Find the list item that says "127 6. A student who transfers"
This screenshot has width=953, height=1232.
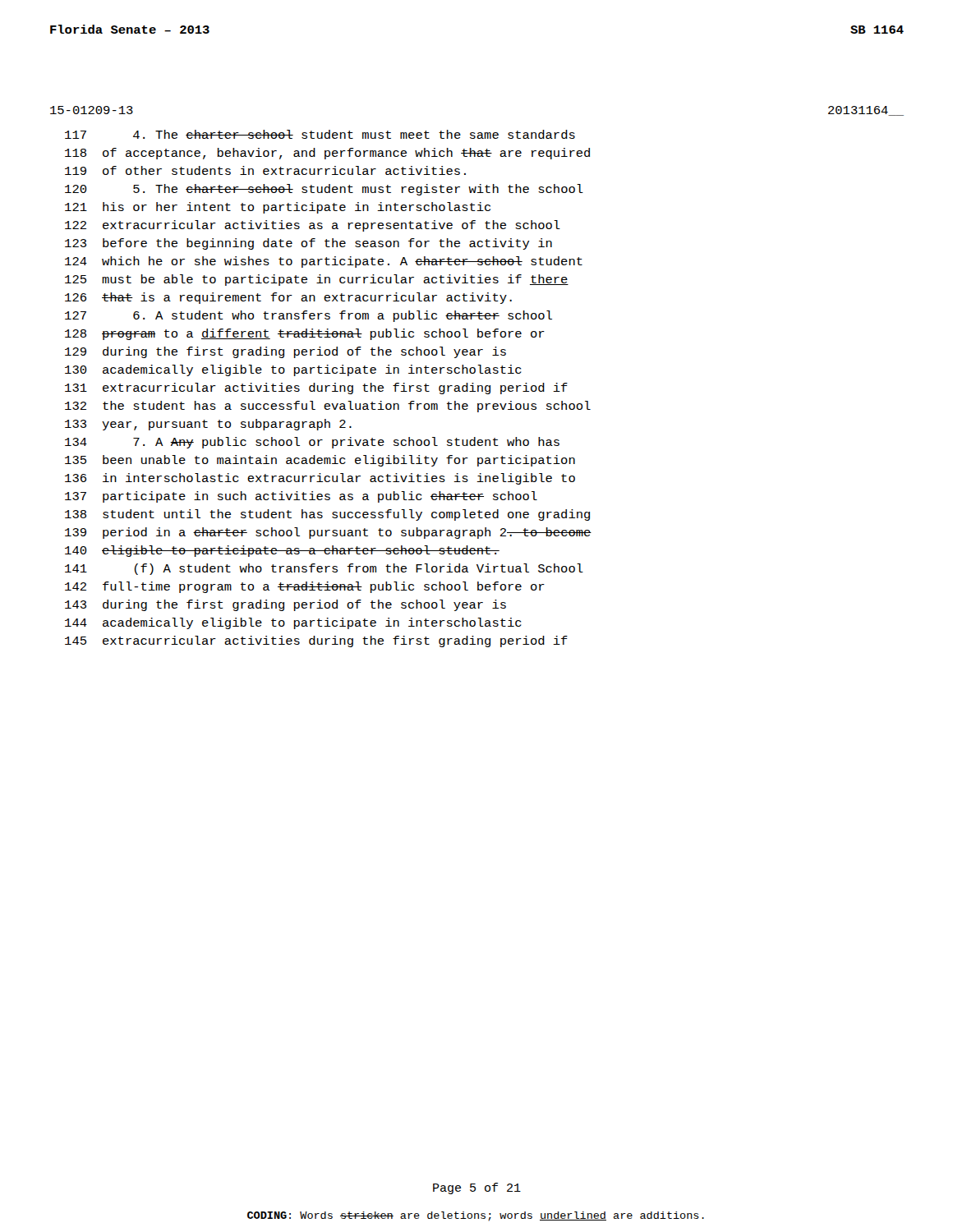tap(476, 370)
